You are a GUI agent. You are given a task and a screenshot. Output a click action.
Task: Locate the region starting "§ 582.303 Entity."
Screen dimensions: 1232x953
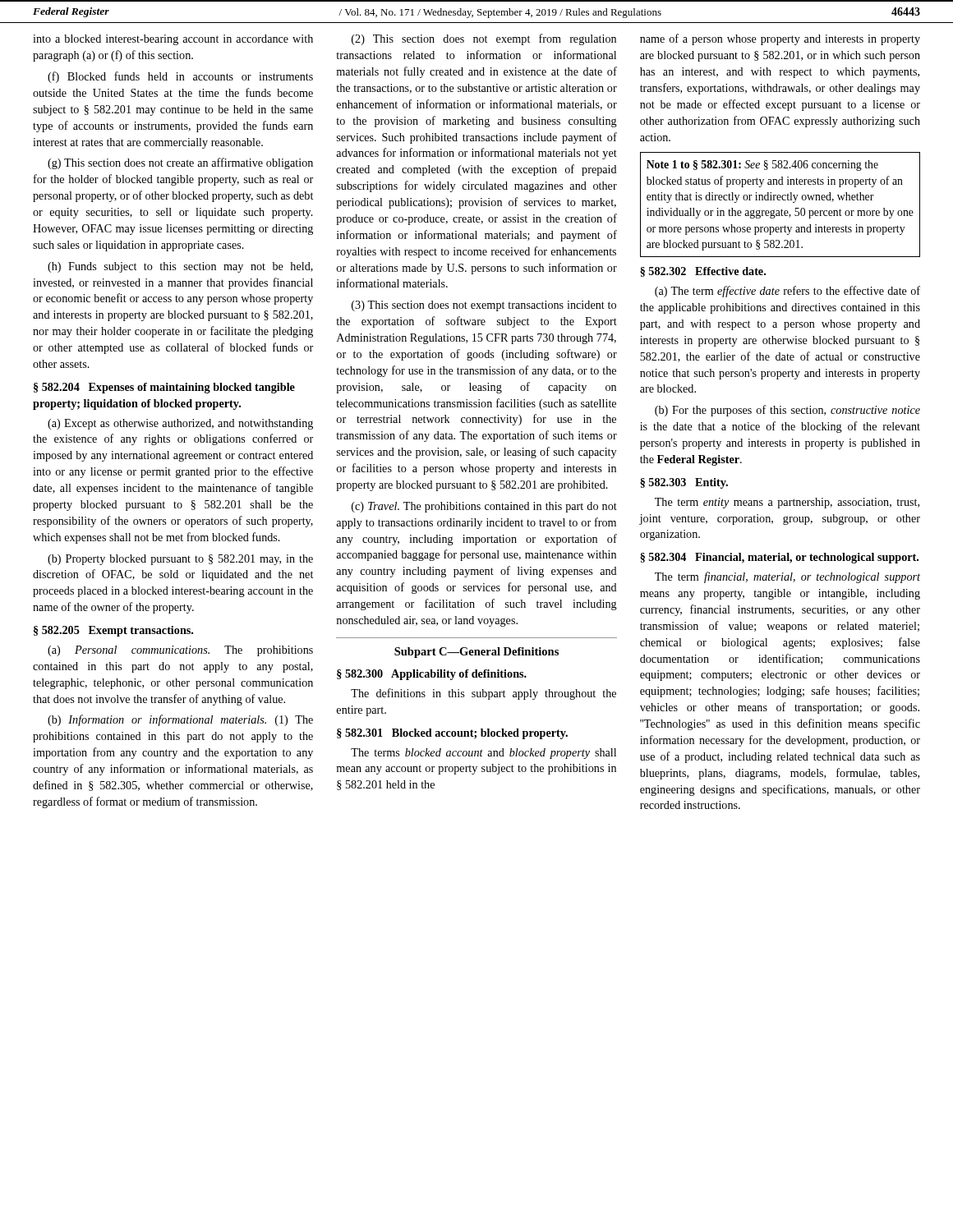pyautogui.click(x=684, y=482)
